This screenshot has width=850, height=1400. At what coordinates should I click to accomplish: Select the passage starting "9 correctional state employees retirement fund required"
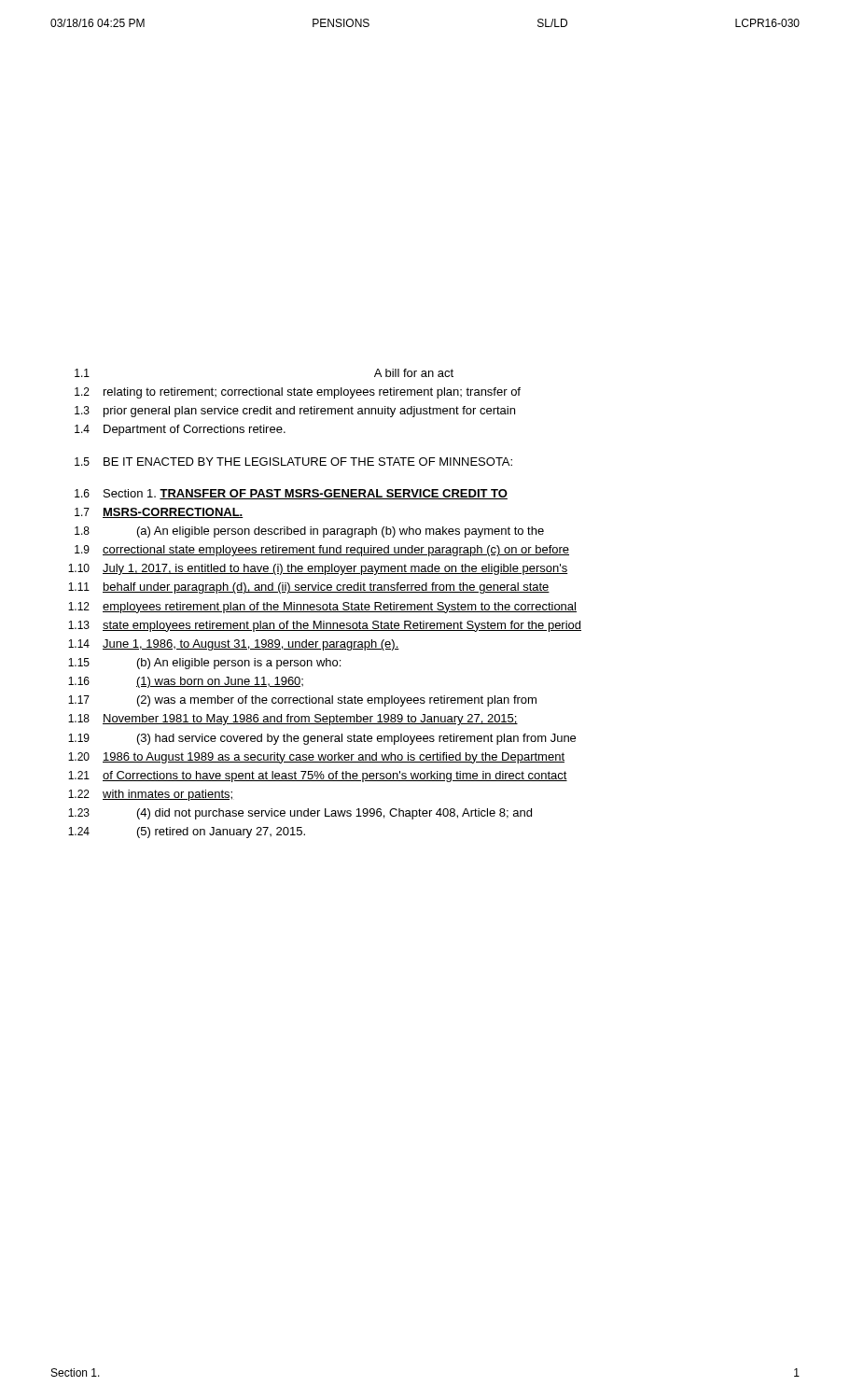425,550
